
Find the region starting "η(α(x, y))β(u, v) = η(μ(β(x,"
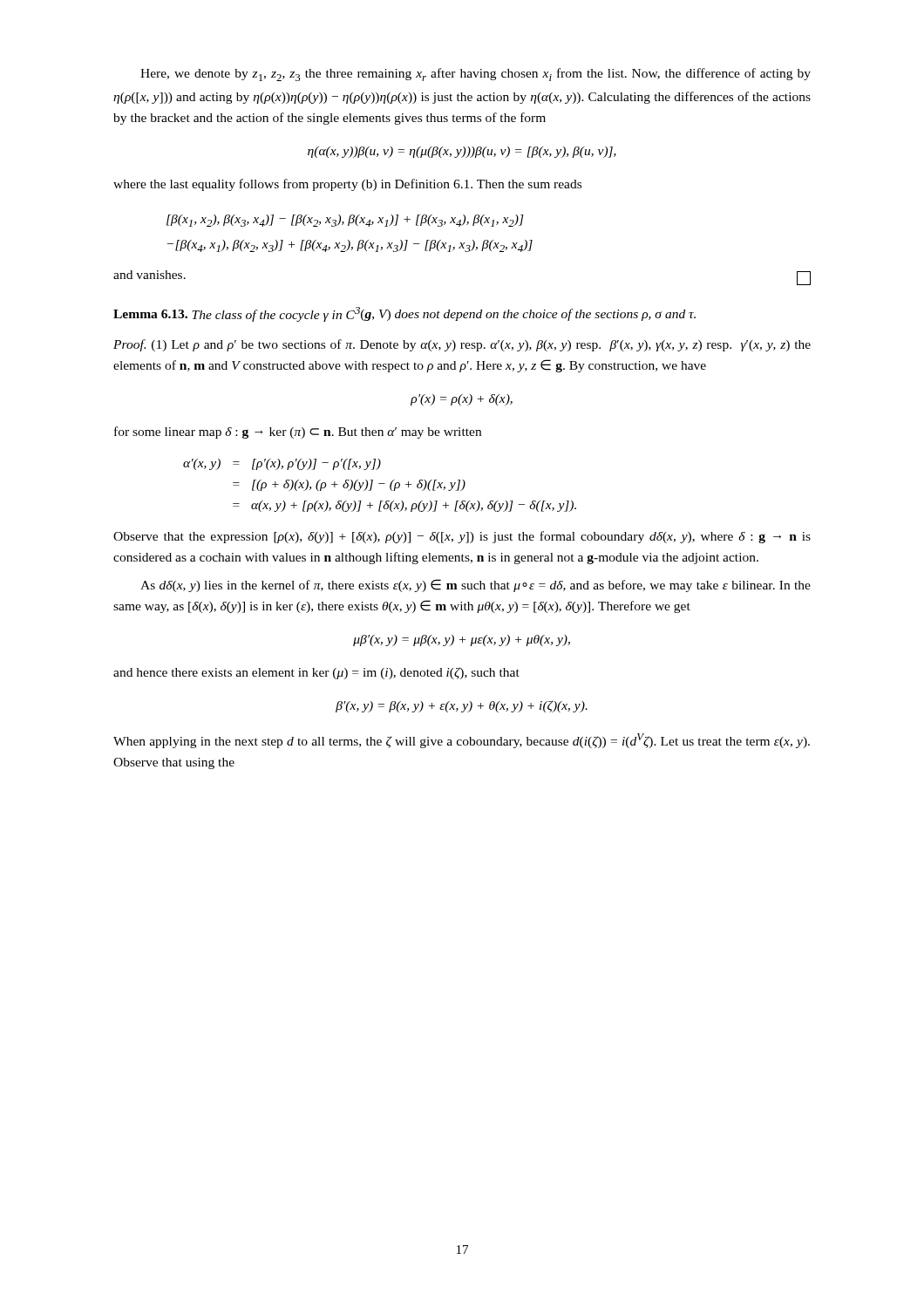tap(462, 151)
